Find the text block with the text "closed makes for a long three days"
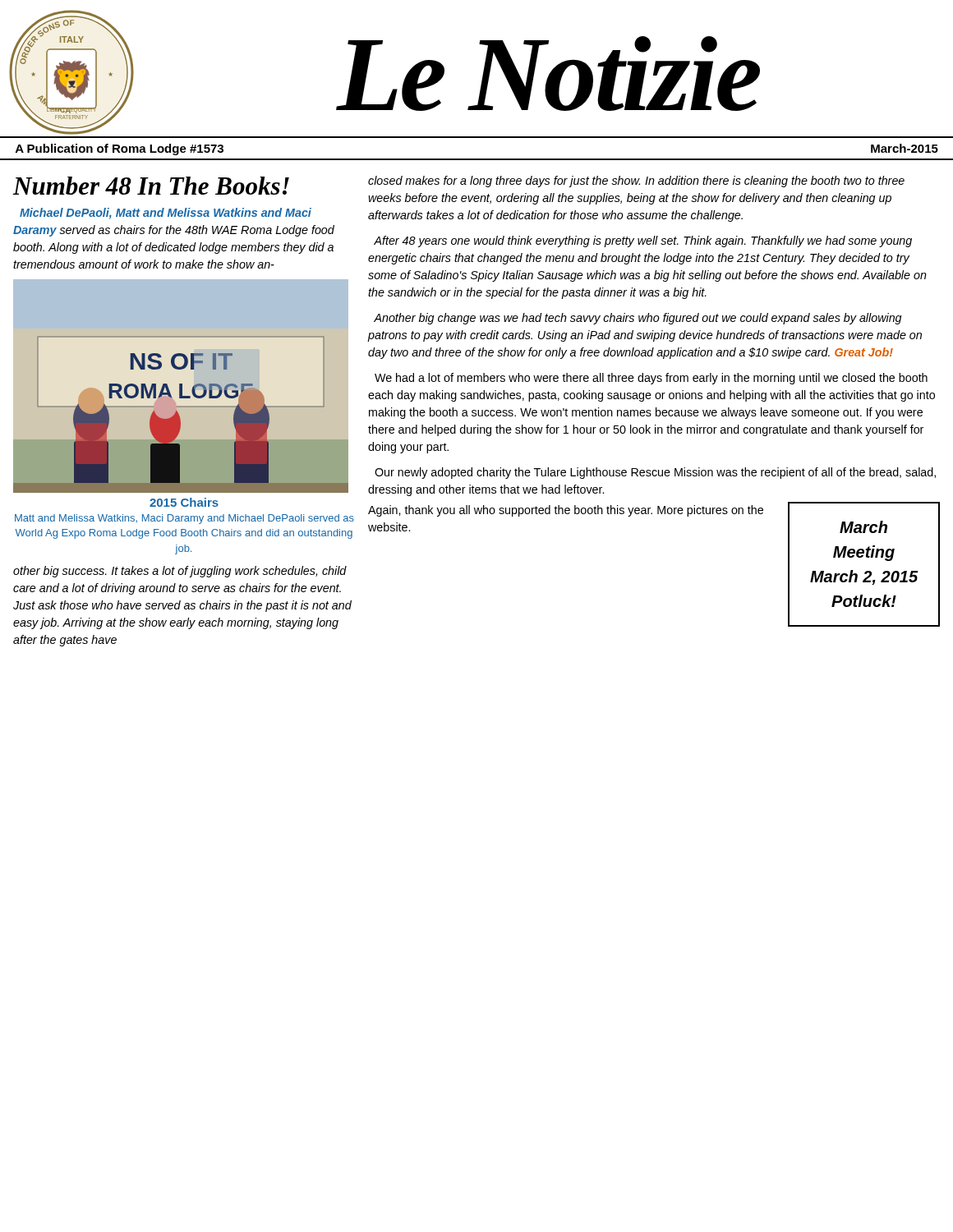The height and width of the screenshot is (1232, 953). [636, 198]
